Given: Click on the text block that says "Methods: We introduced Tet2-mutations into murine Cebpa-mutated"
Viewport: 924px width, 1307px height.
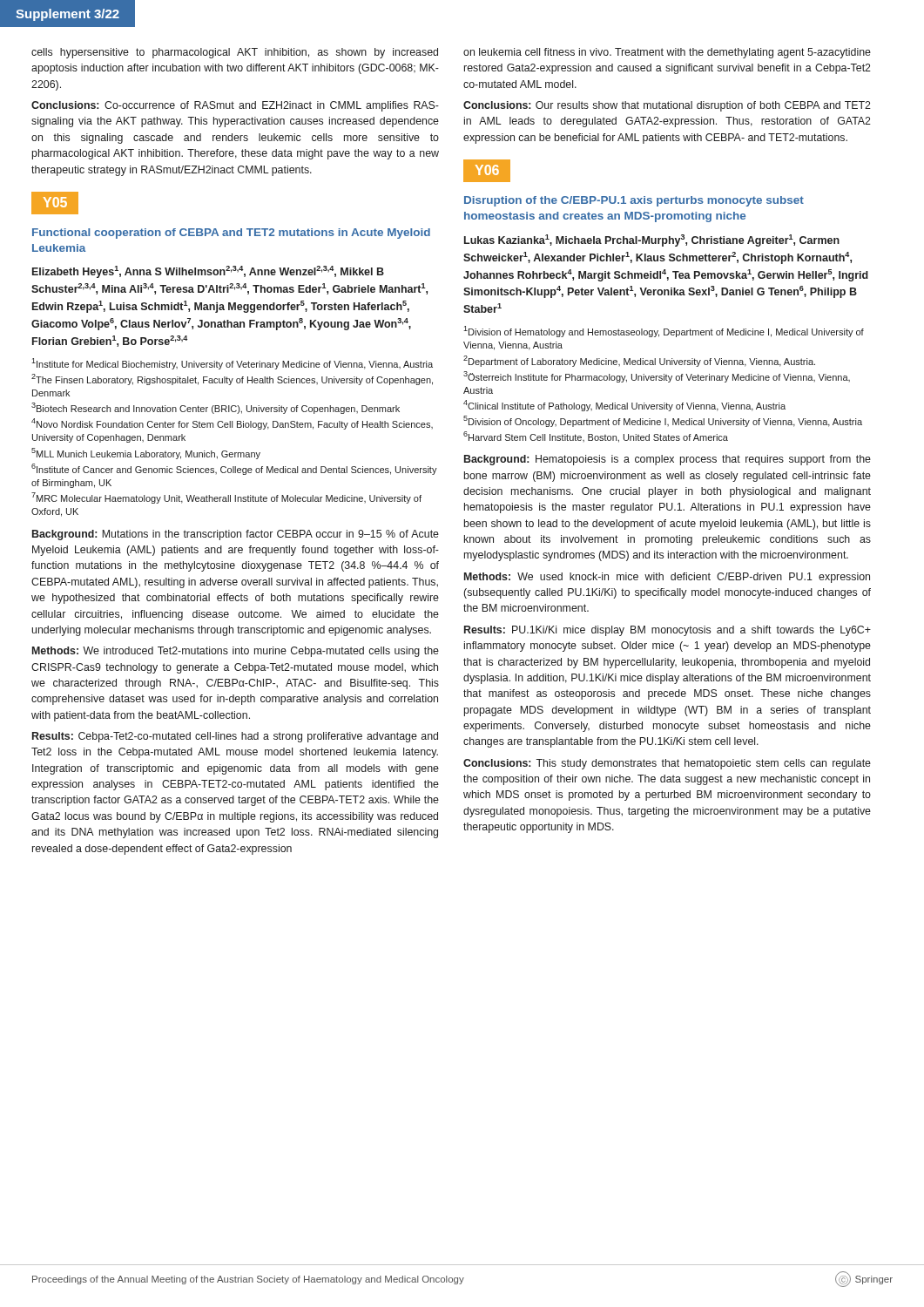Looking at the screenshot, I should click(235, 683).
